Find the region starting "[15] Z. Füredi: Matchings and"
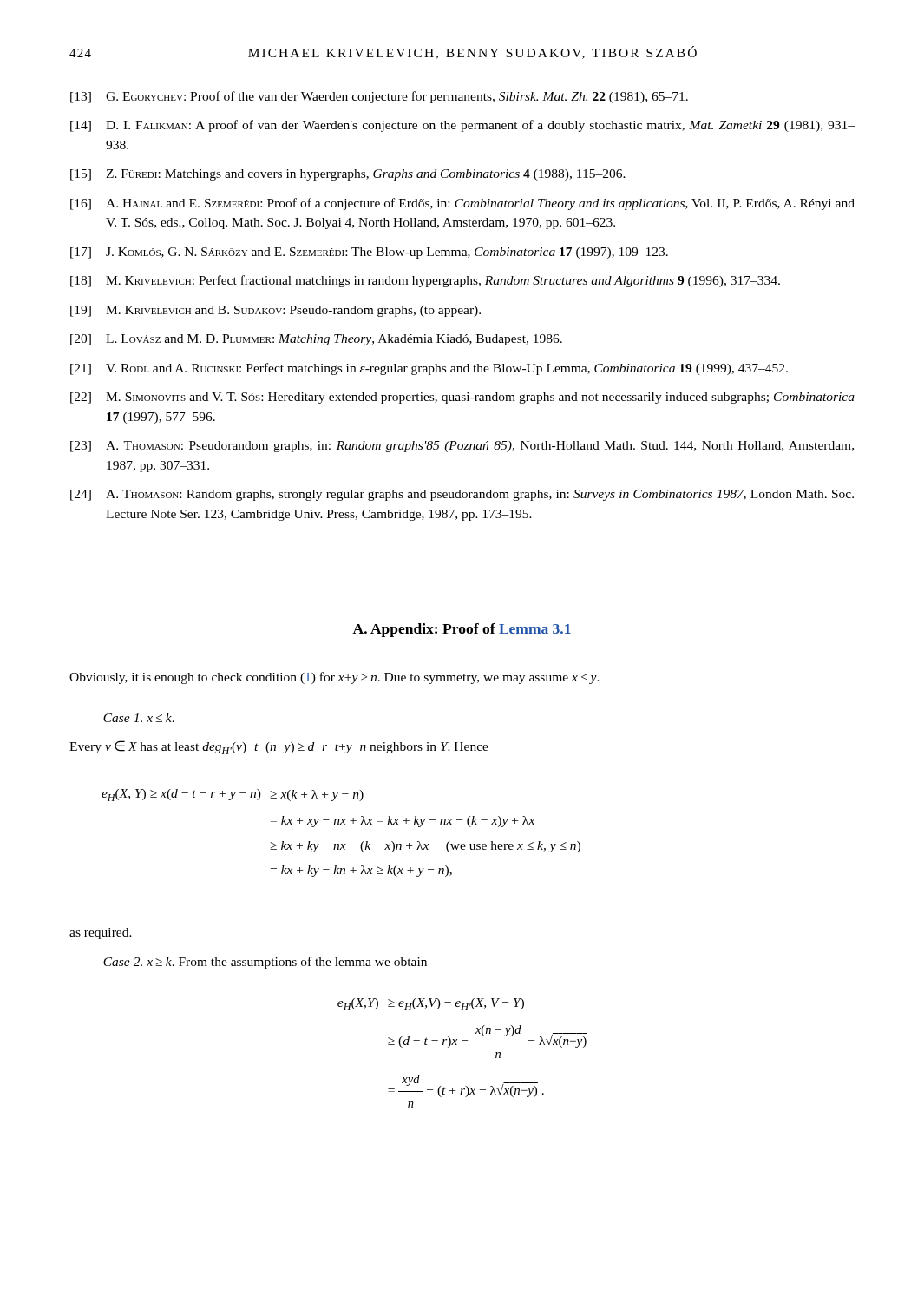Image resolution: width=924 pixels, height=1302 pixels. click(x=462, y=174)
